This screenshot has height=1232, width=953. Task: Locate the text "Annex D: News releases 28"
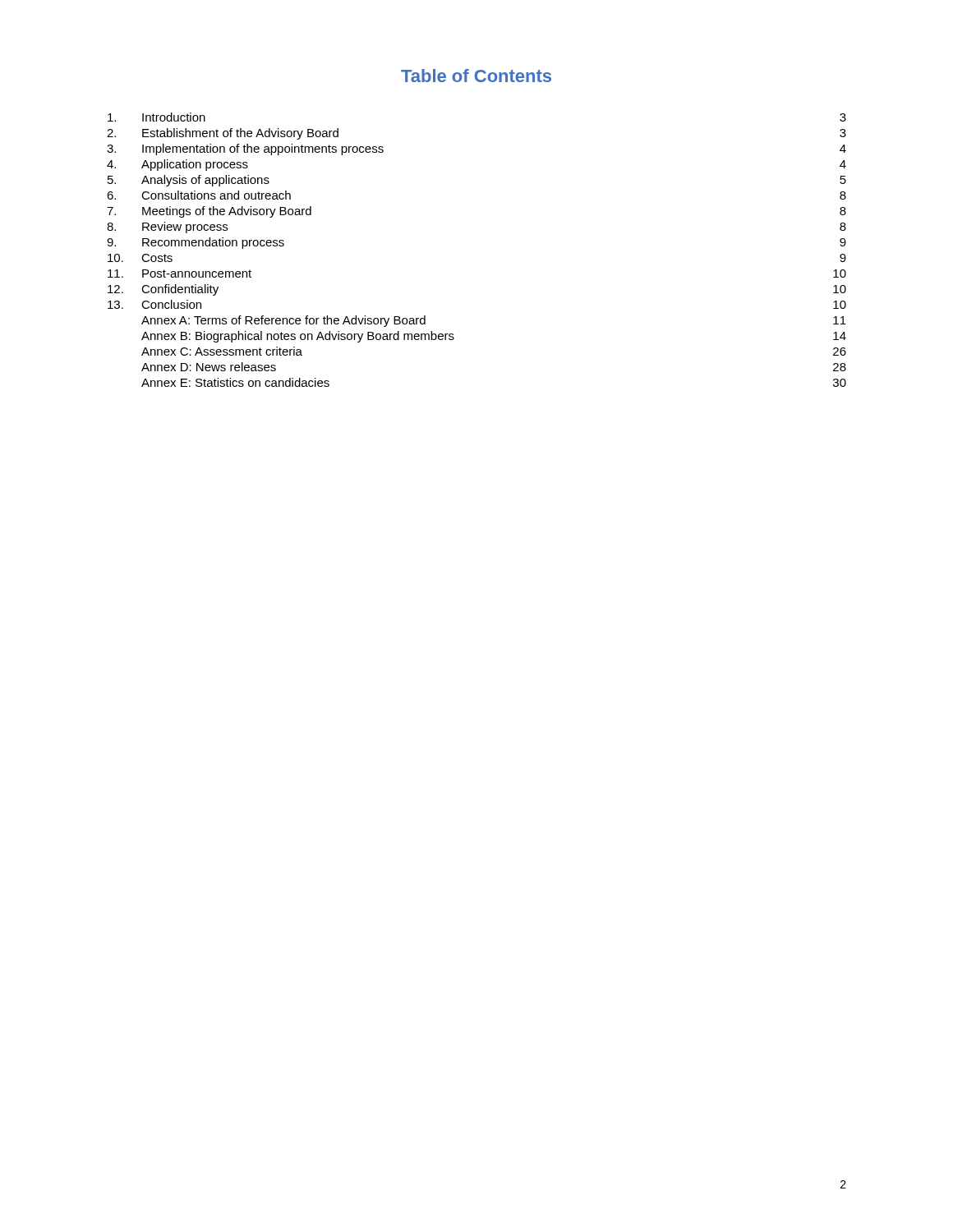(x=215, y=367)
